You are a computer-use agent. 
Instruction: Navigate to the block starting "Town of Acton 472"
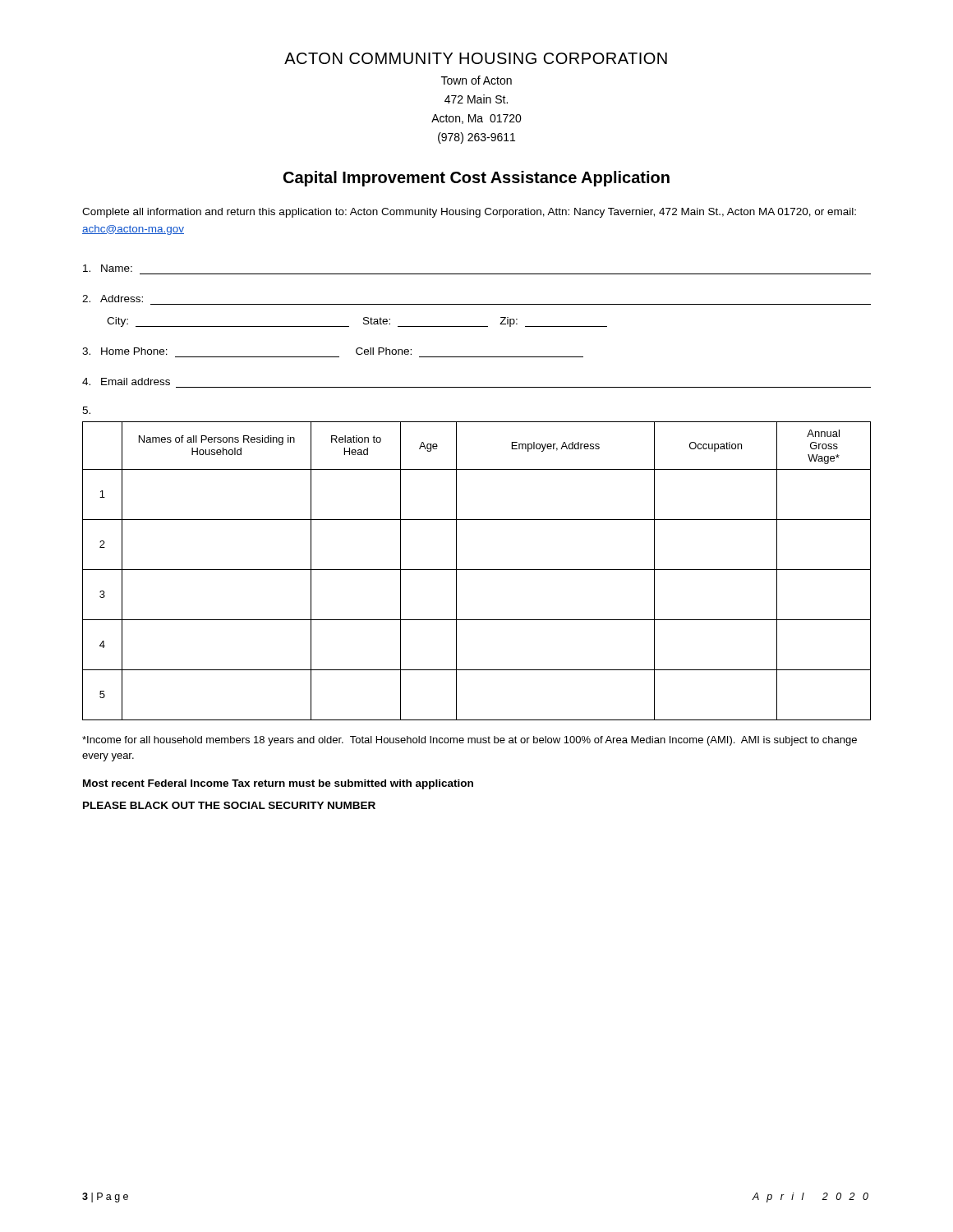(476, 109)
